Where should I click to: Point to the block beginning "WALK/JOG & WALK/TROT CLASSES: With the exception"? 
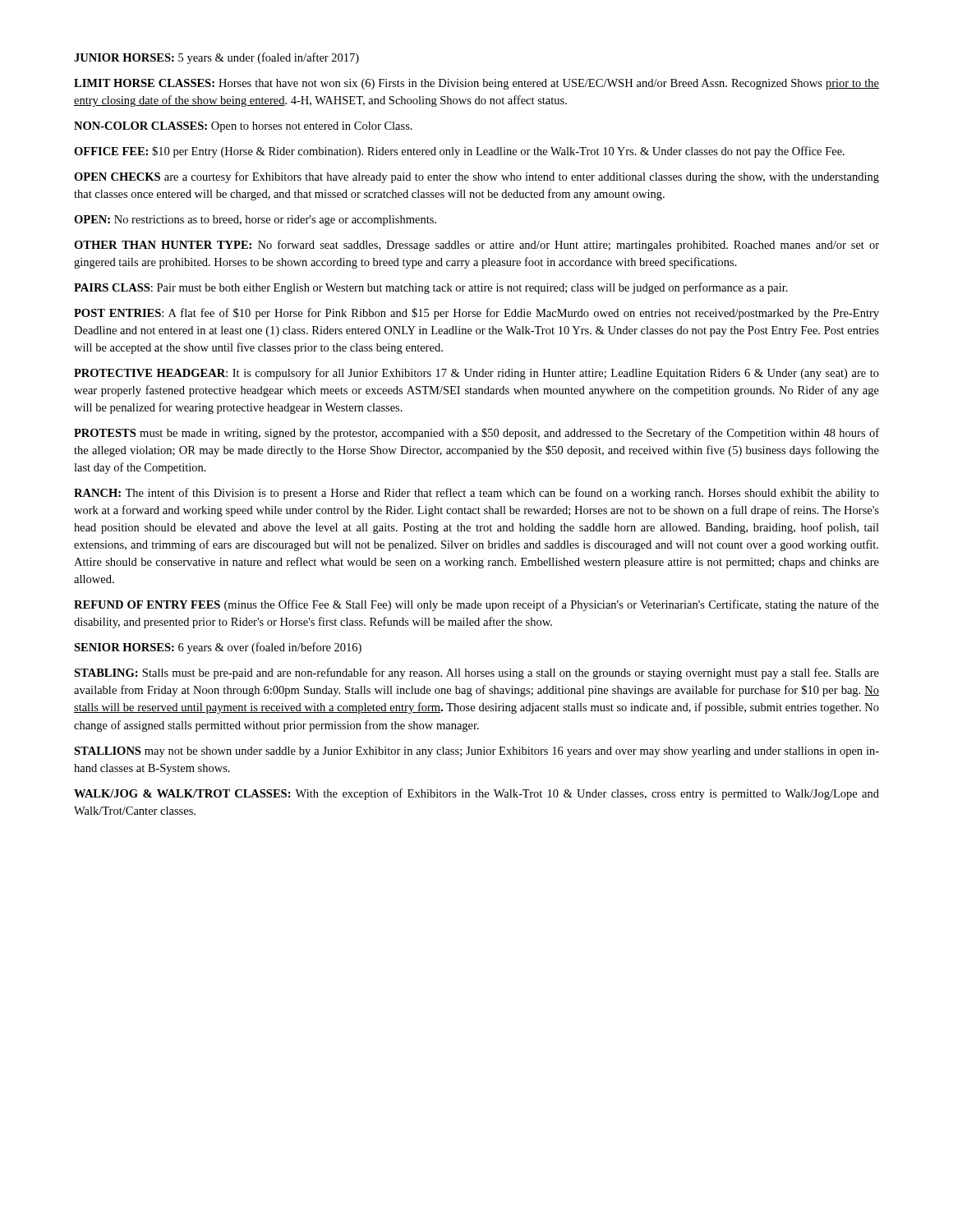476,802
